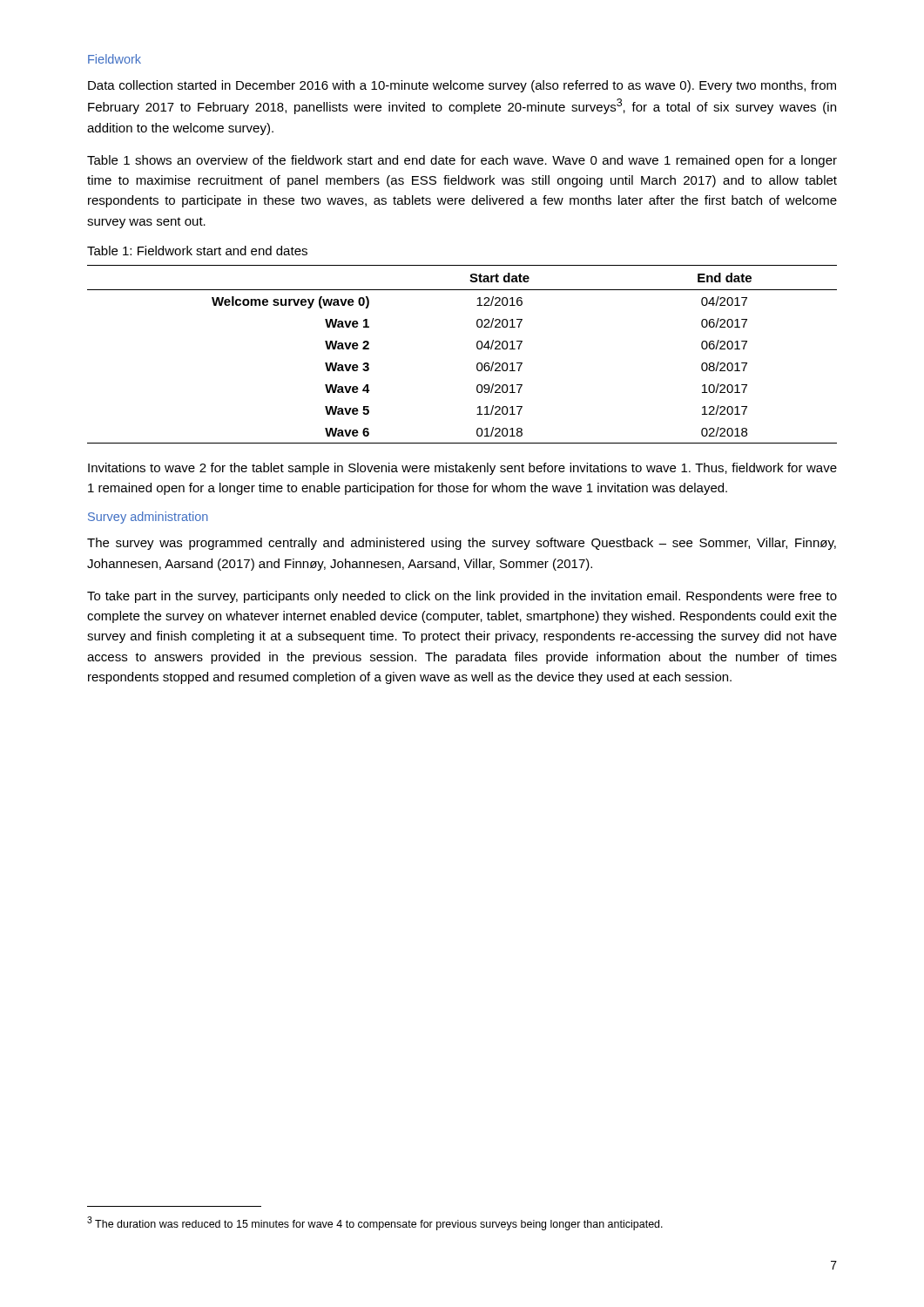Click the passage that begins "Invitations to wave 2 for the tablet sample"
This screenshot has height=1307, width=924.
pyautogui.click(x=462, y=477)
